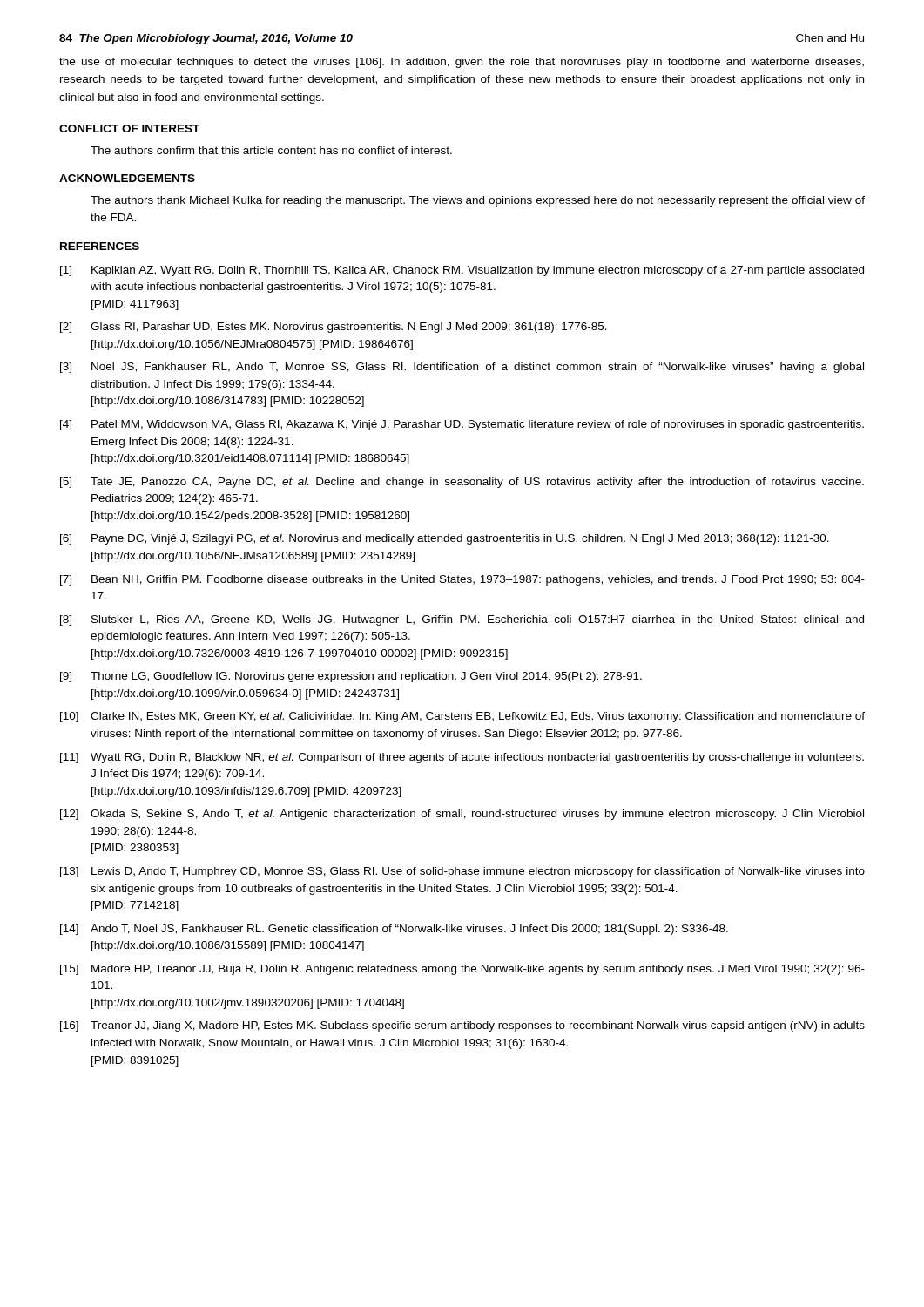Image resolution: width=924 pixels, height=1307 pixels.
Task: Locate the block of text that opens with "The authors confirm that this article content"
Action: point(272,150)
